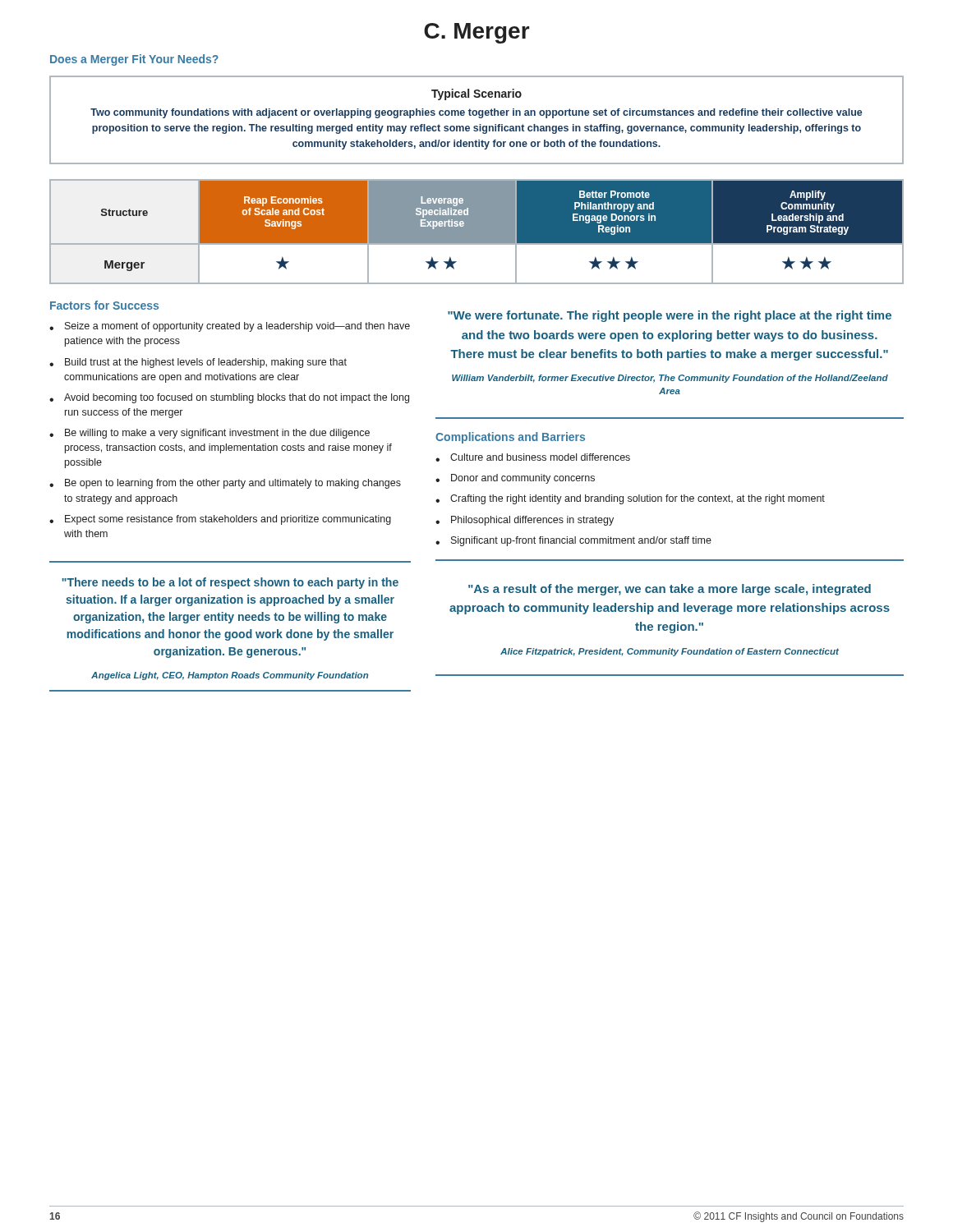Find the table that mentions "Amplify Community Leadership and"

pos(476,232)
